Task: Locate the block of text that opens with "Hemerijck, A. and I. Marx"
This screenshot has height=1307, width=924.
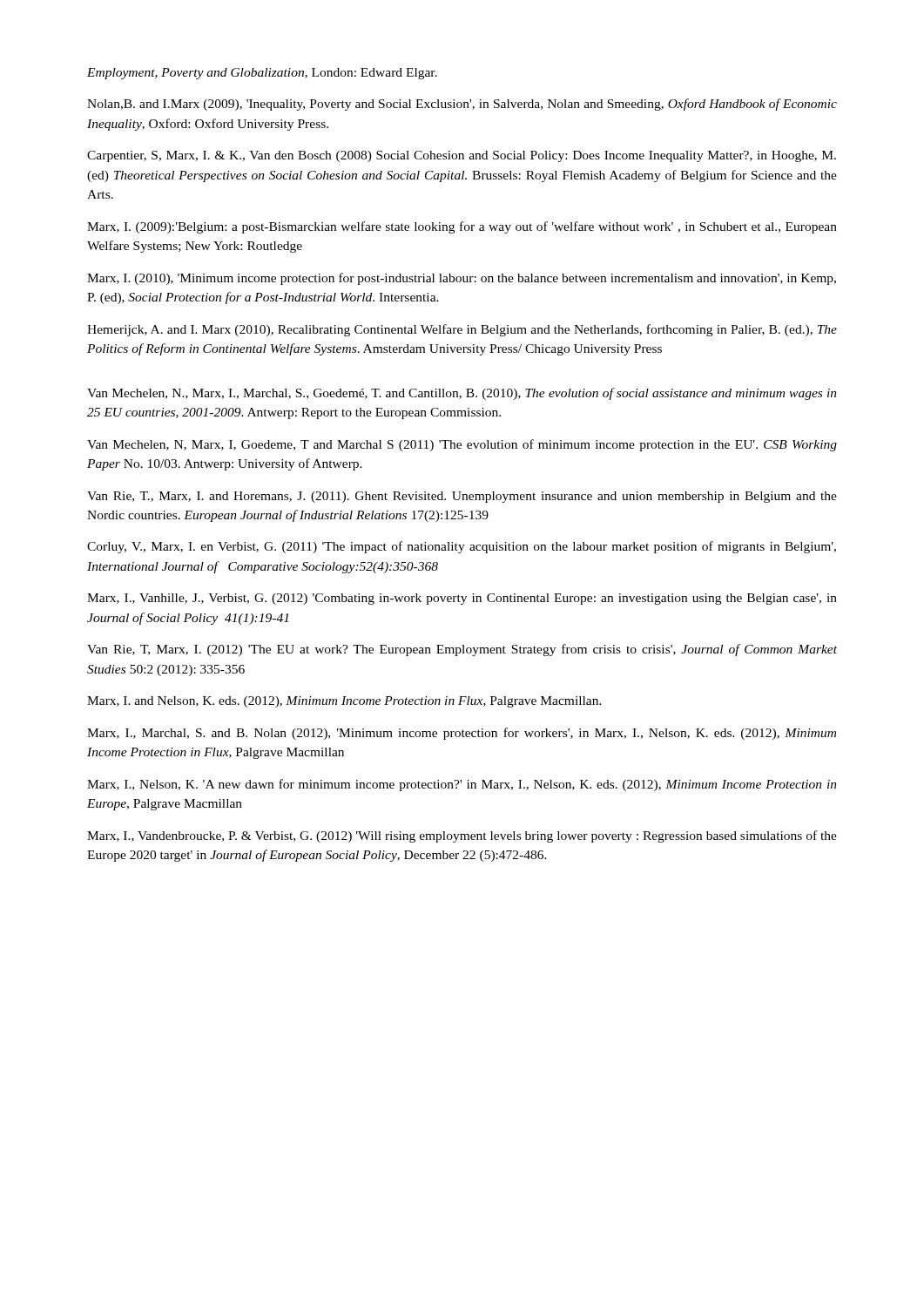Action: click(462, 338)
